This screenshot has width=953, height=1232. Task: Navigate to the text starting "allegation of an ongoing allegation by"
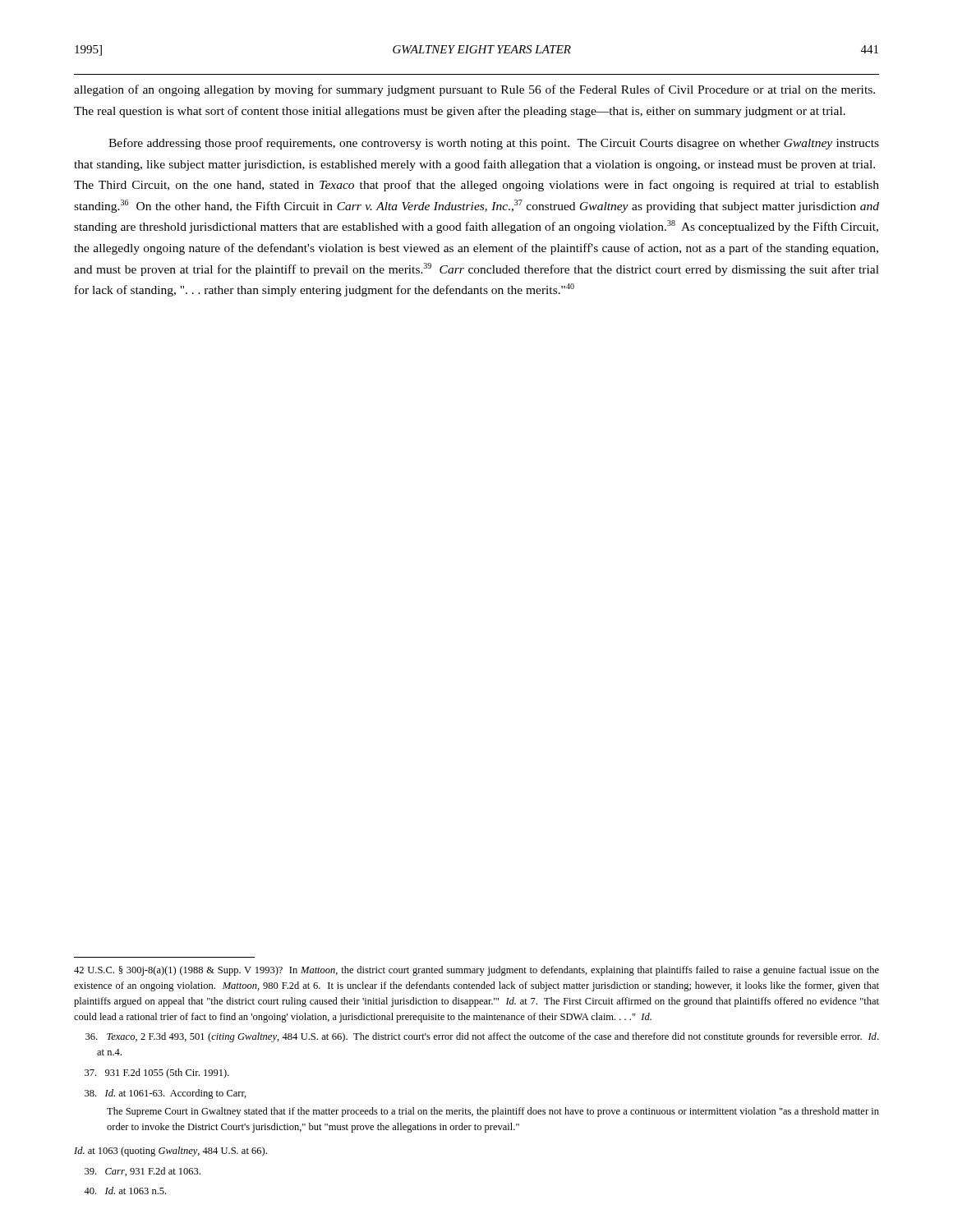(476, 100)
